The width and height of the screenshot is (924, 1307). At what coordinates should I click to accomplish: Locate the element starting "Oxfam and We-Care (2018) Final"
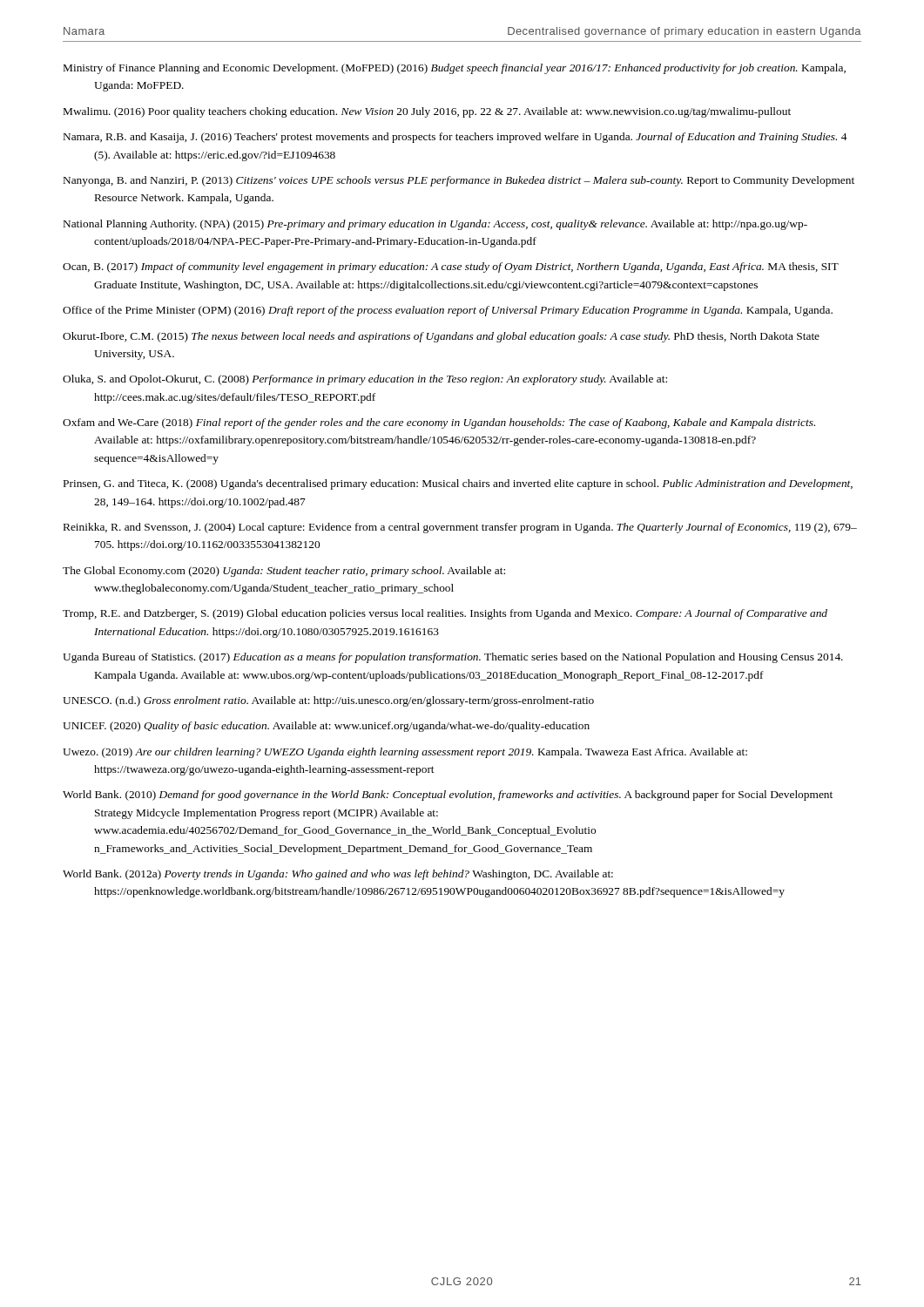[x=440, y=440]
